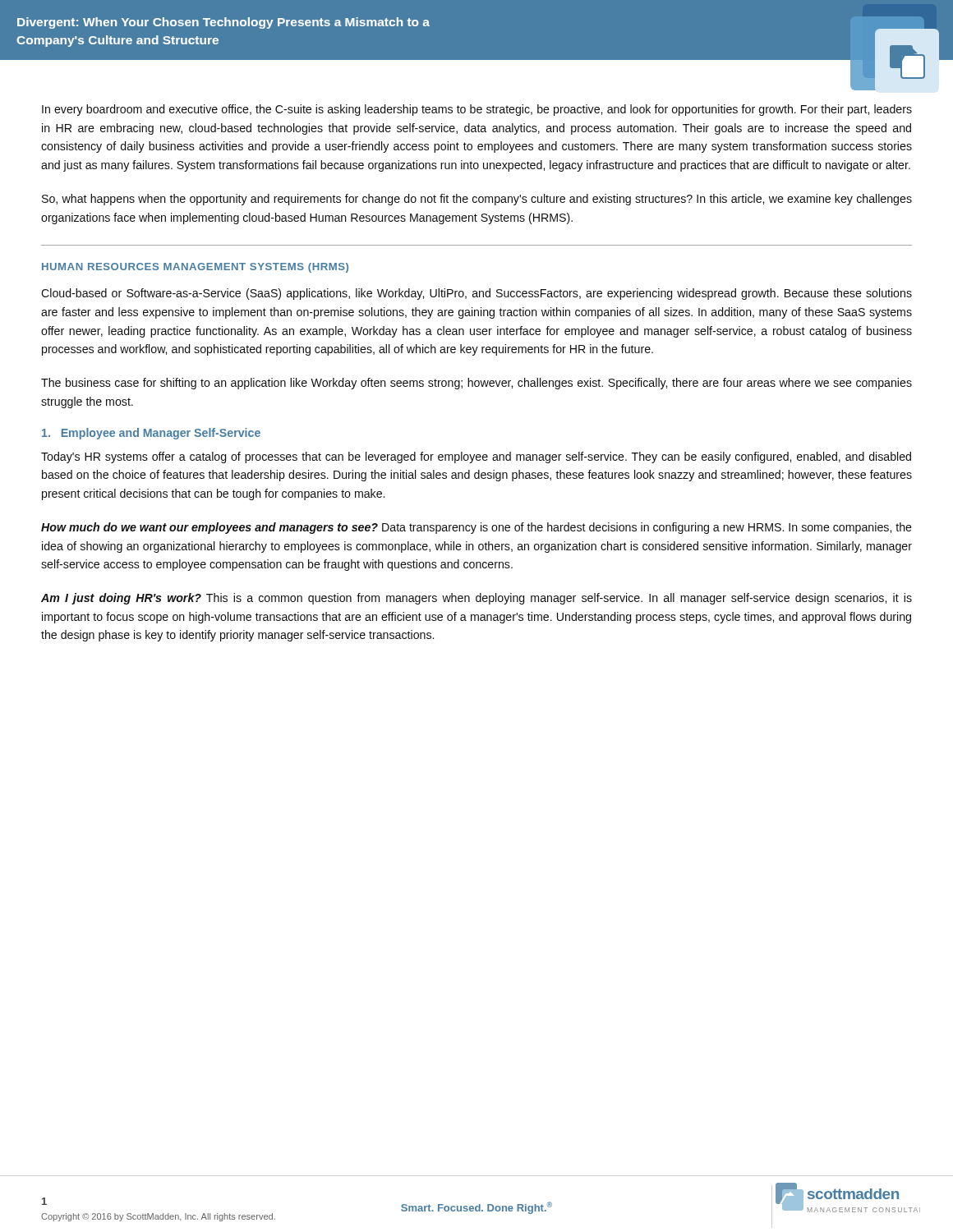953x1232 pixels.
Task: Find the text starting "How much do we want our employees"
Action: pyautogui.click(x=476, y=546)
